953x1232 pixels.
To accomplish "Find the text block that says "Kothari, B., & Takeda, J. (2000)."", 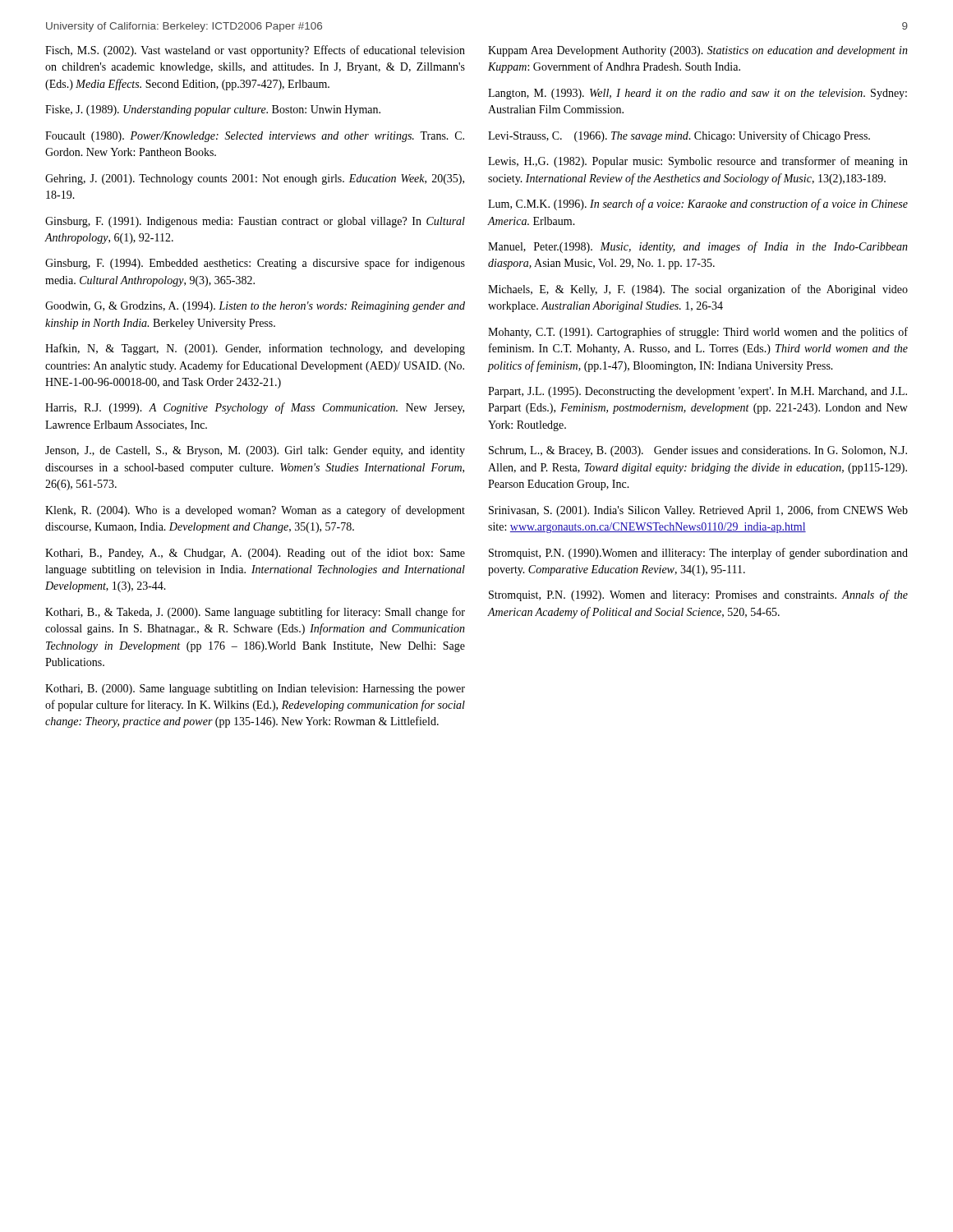I will pos(255,637).
